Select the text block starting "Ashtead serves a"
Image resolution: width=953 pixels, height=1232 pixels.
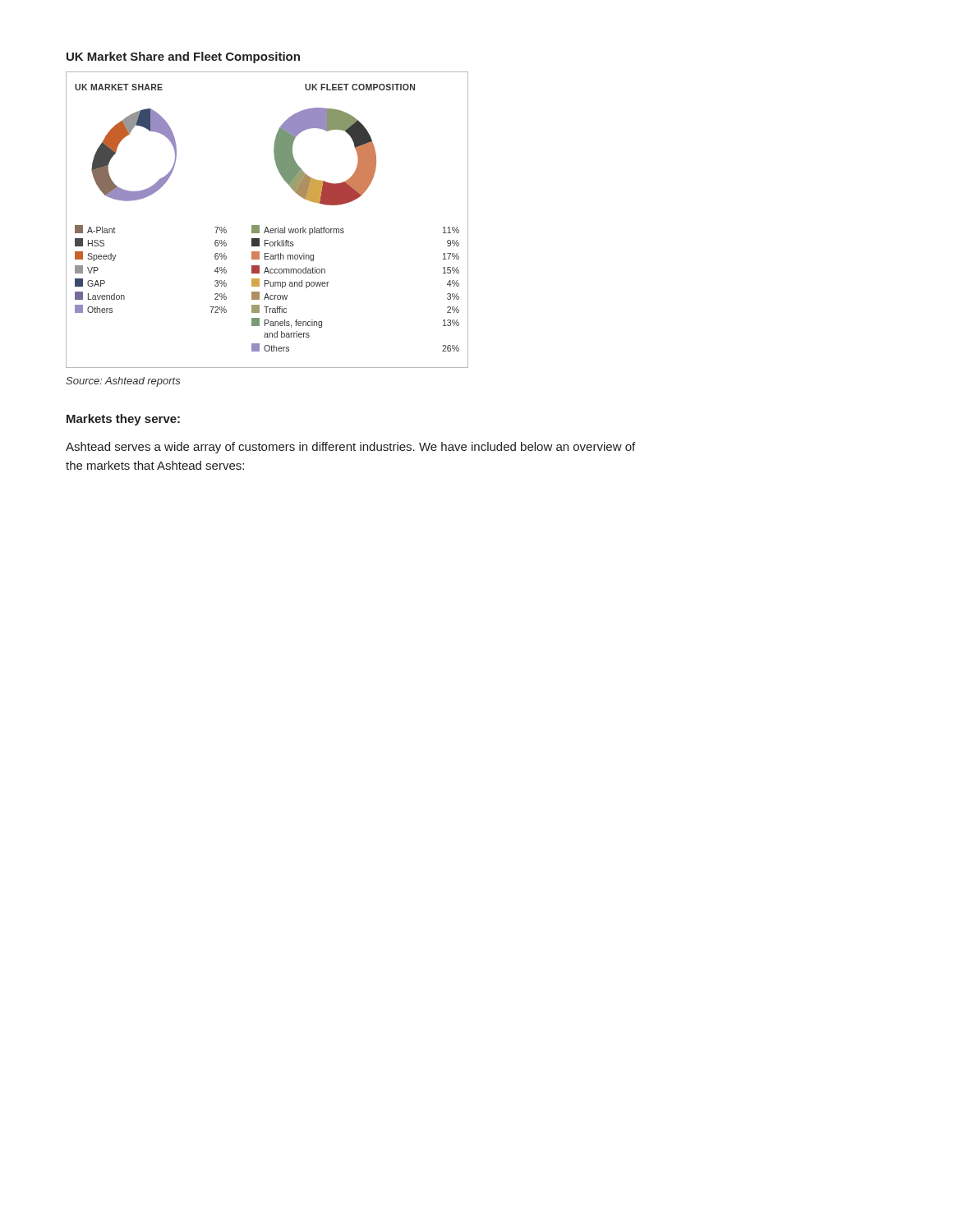[350, 456]
